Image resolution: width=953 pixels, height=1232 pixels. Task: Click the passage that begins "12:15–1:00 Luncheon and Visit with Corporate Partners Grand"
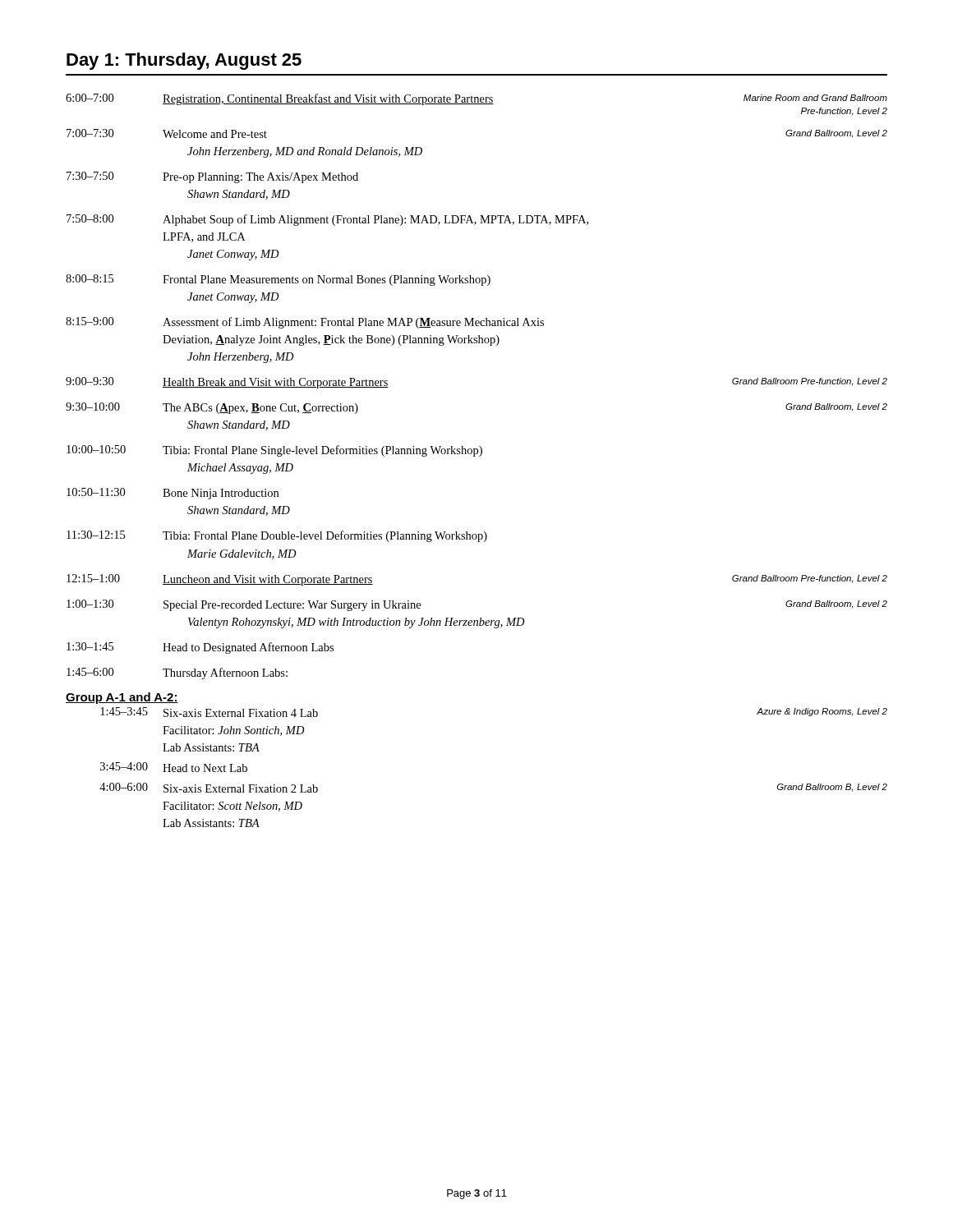[x=96, y=579]
